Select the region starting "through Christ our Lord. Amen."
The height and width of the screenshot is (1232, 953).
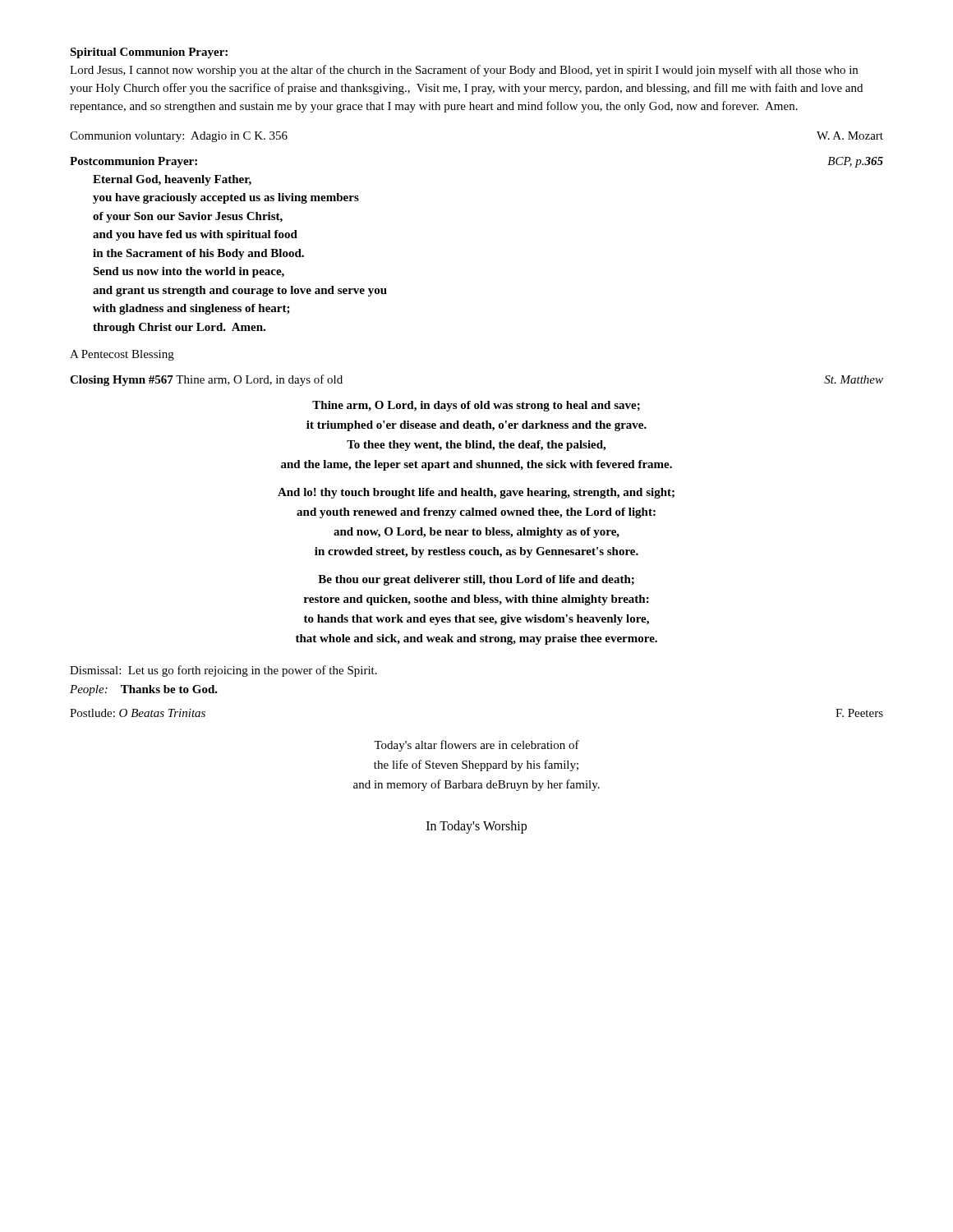pos(179,327)
